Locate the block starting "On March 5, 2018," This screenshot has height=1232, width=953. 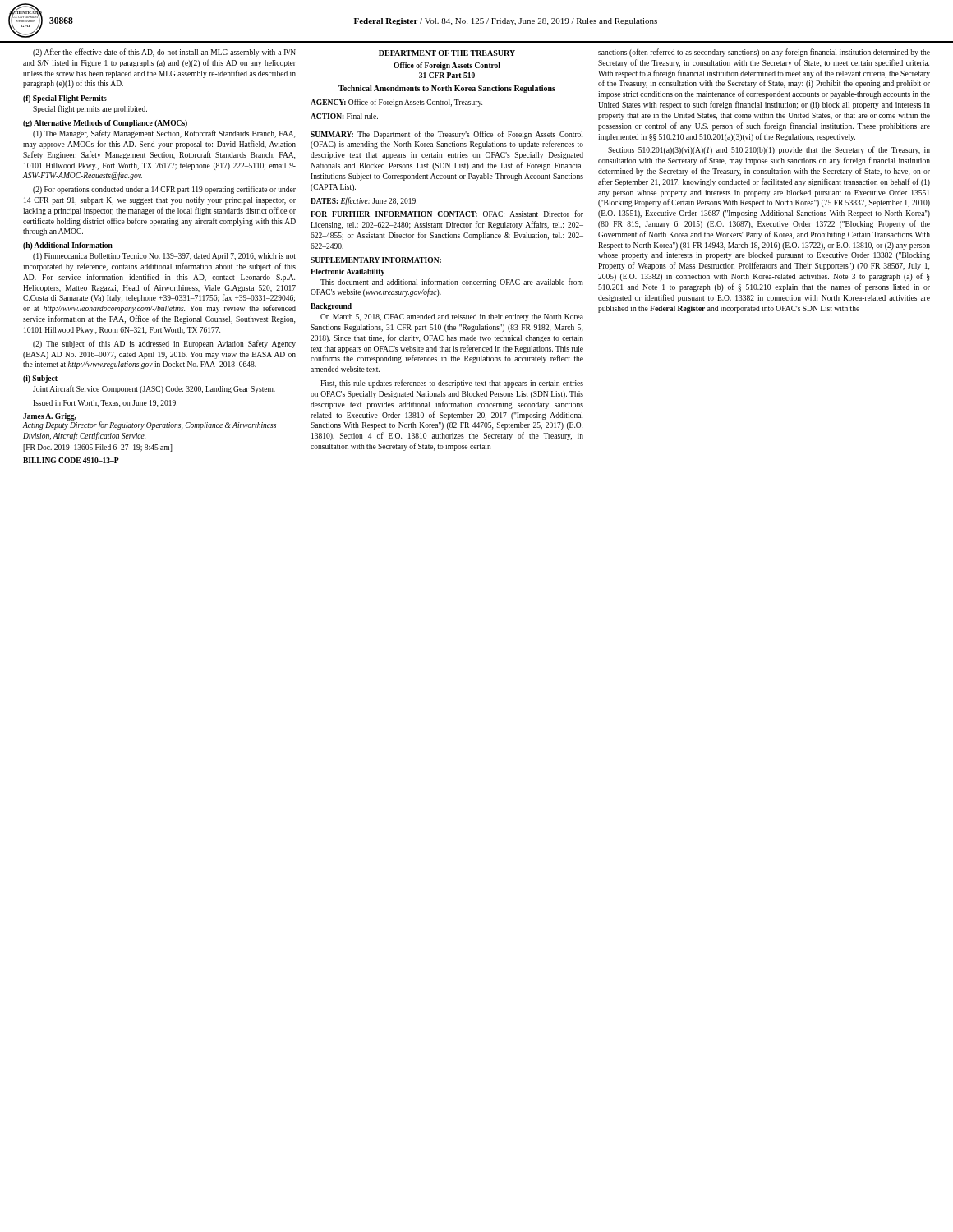447,343
